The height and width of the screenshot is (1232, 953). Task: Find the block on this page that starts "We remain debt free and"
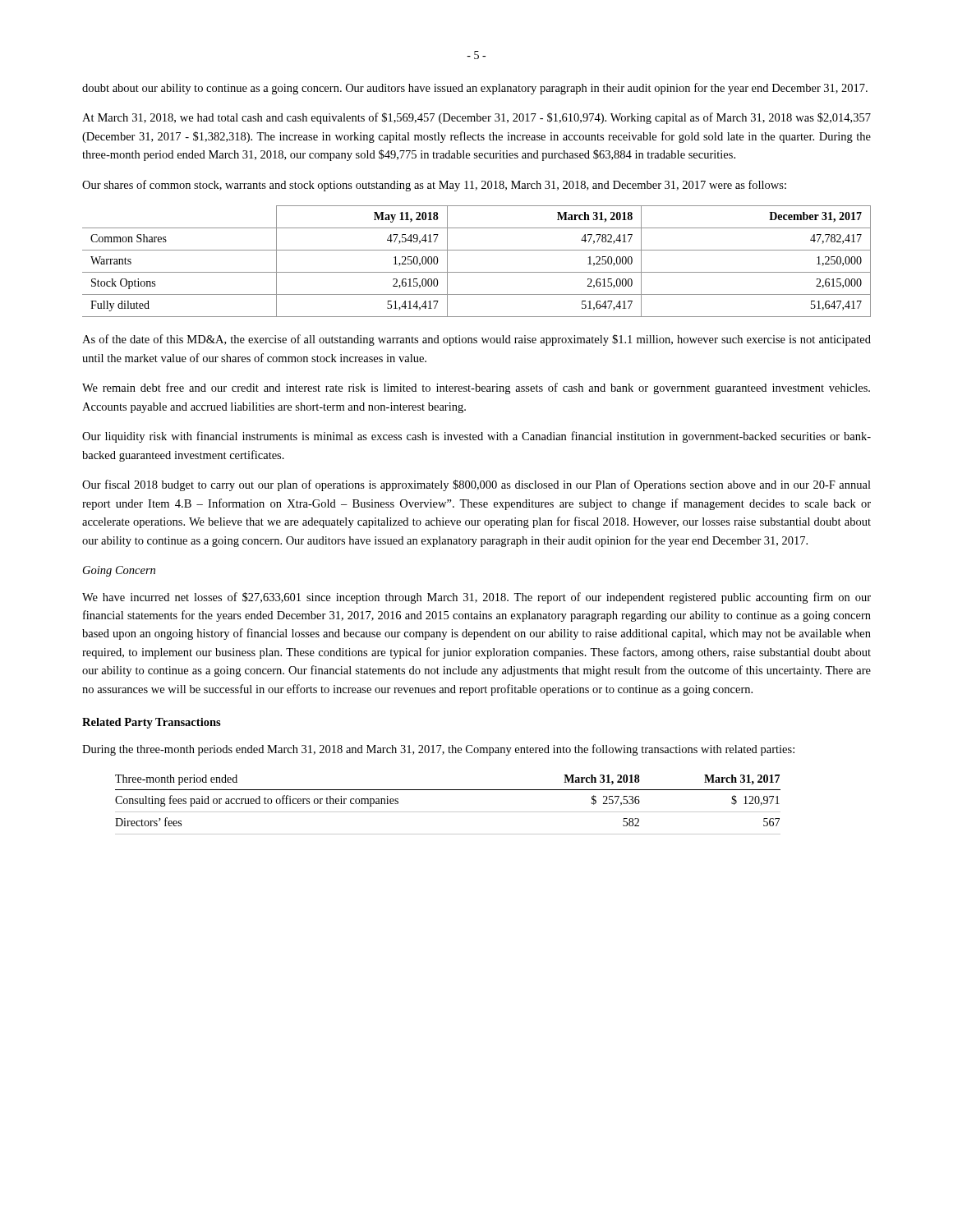click(x=476, y=397)
